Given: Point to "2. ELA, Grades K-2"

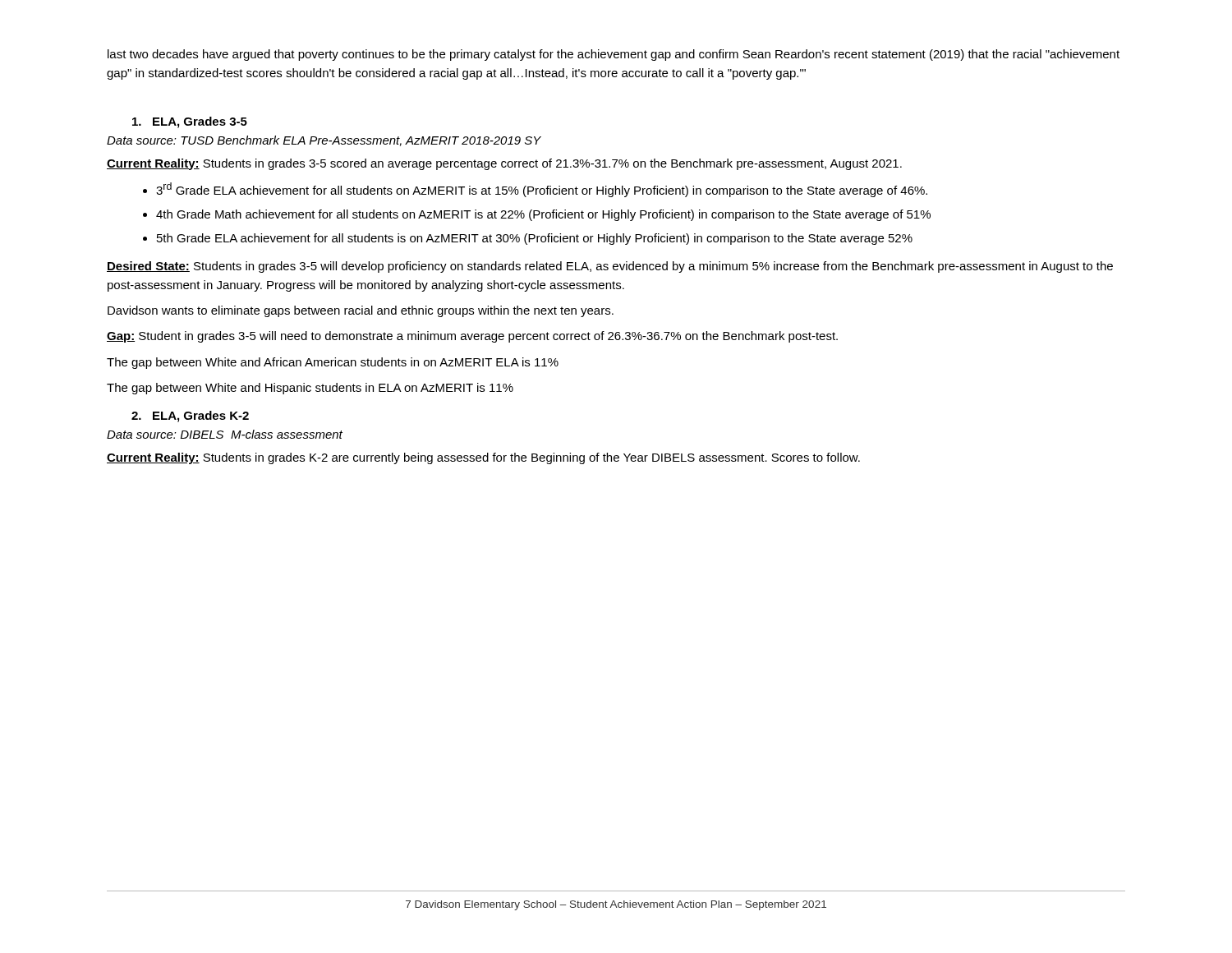Looking at the screenshot, I should [x=190, y=415].
